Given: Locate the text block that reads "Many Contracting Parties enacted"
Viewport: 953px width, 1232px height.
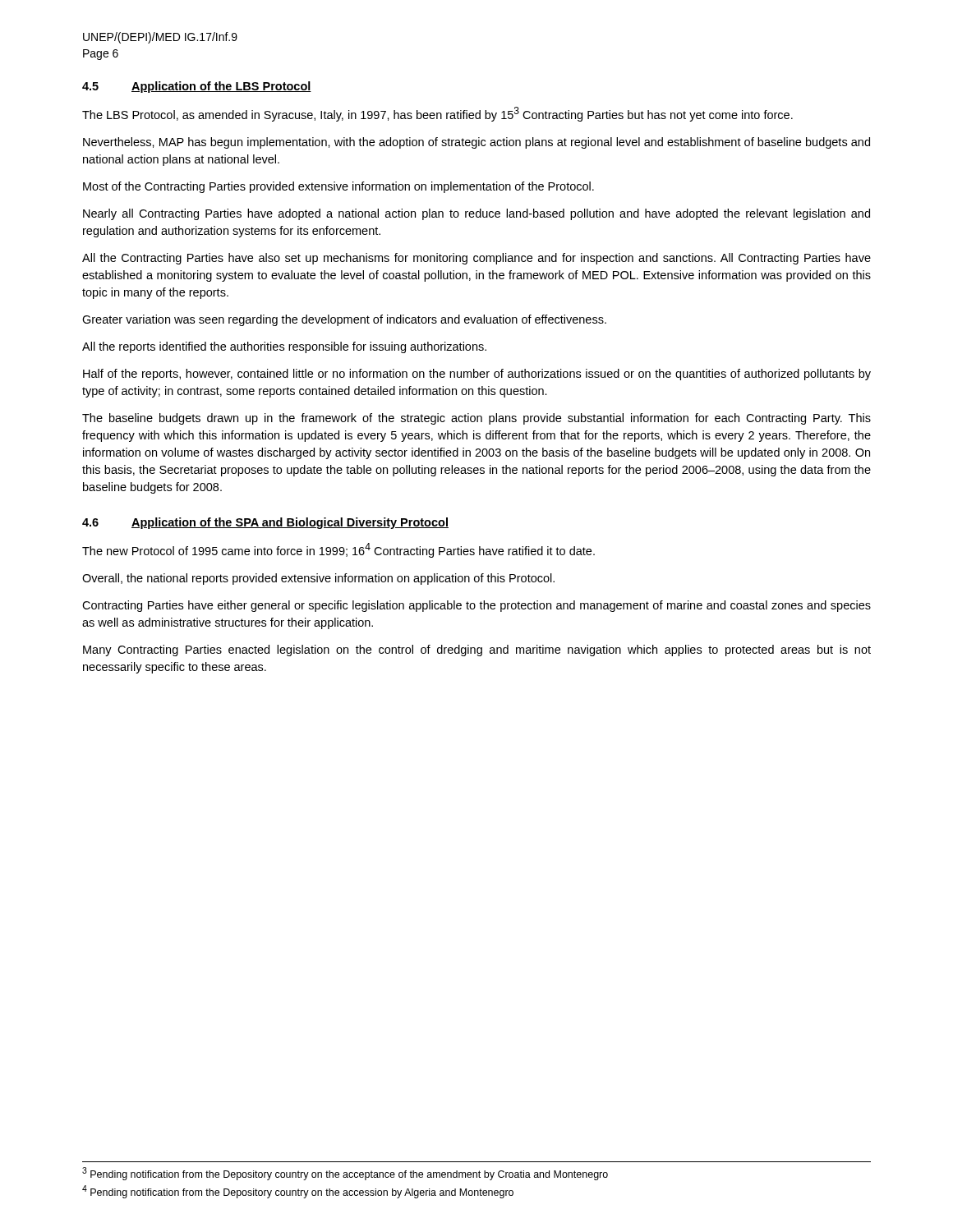Looking at the screenshot, I should (x=476, y=658).
